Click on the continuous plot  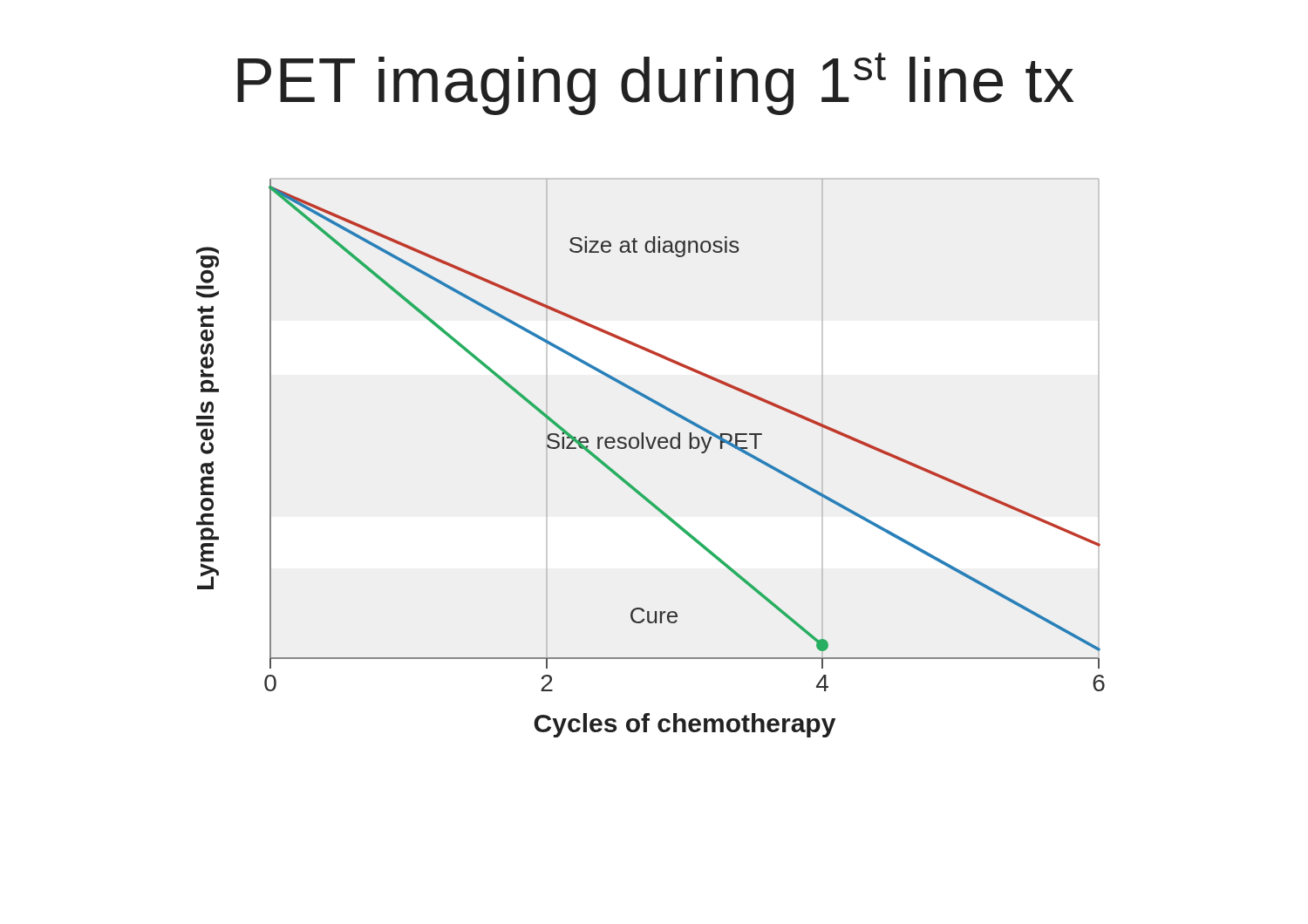[x=654, y=458]
